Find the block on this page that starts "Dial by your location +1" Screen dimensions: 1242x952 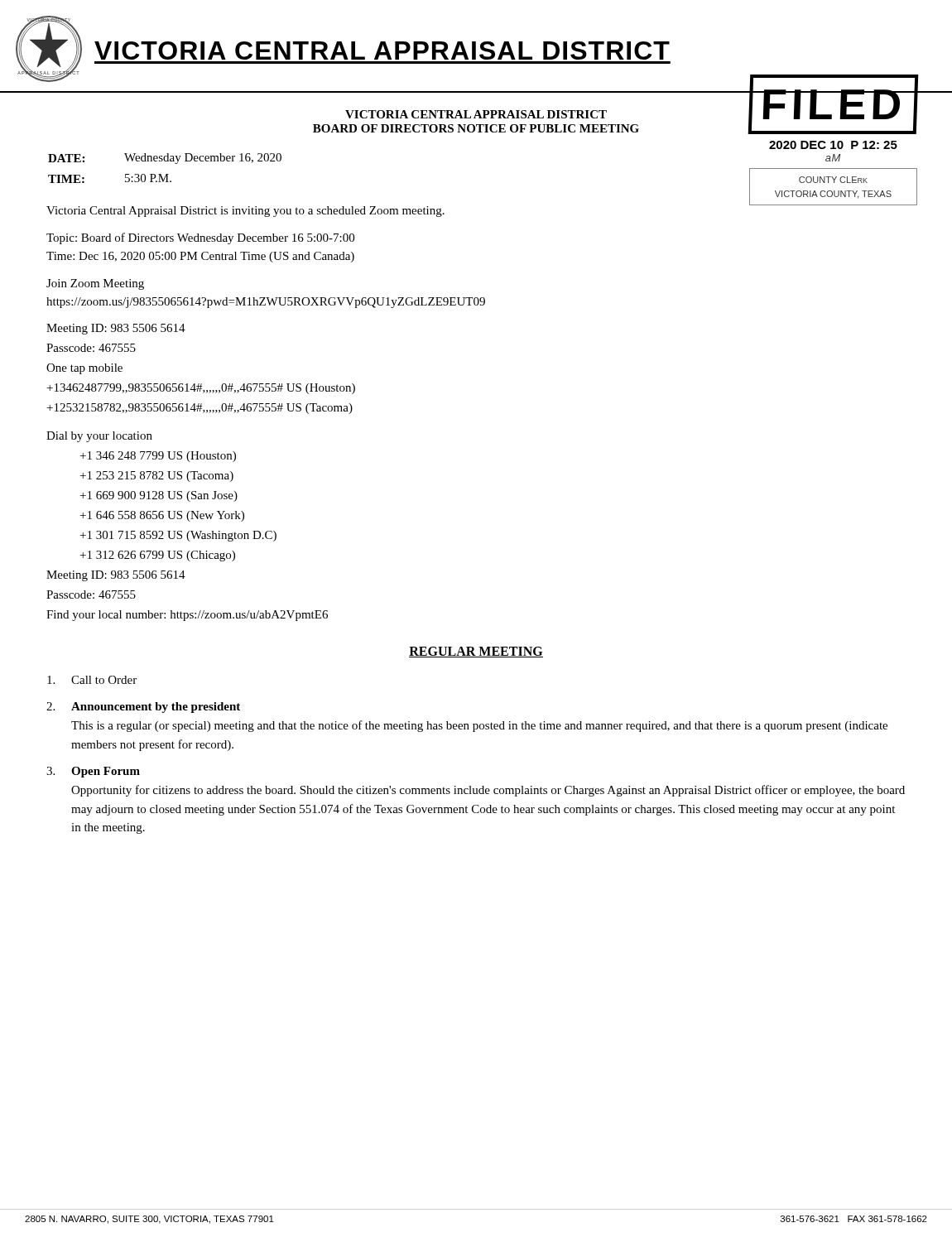click(99, 437)
